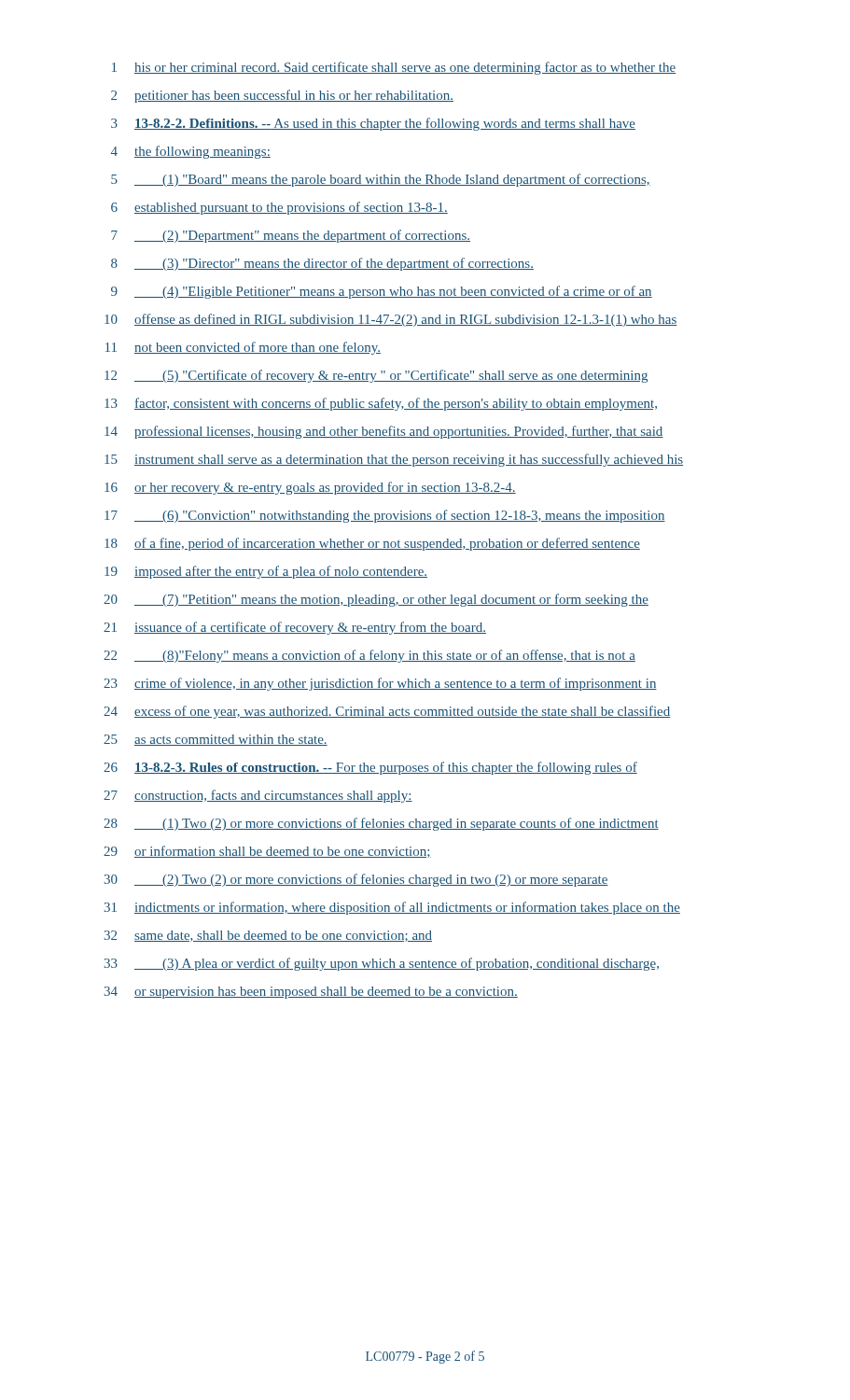Find the list item with the text "1 his or"
The width and height of the screenshot is (850, 1400).
pos(425,68)
